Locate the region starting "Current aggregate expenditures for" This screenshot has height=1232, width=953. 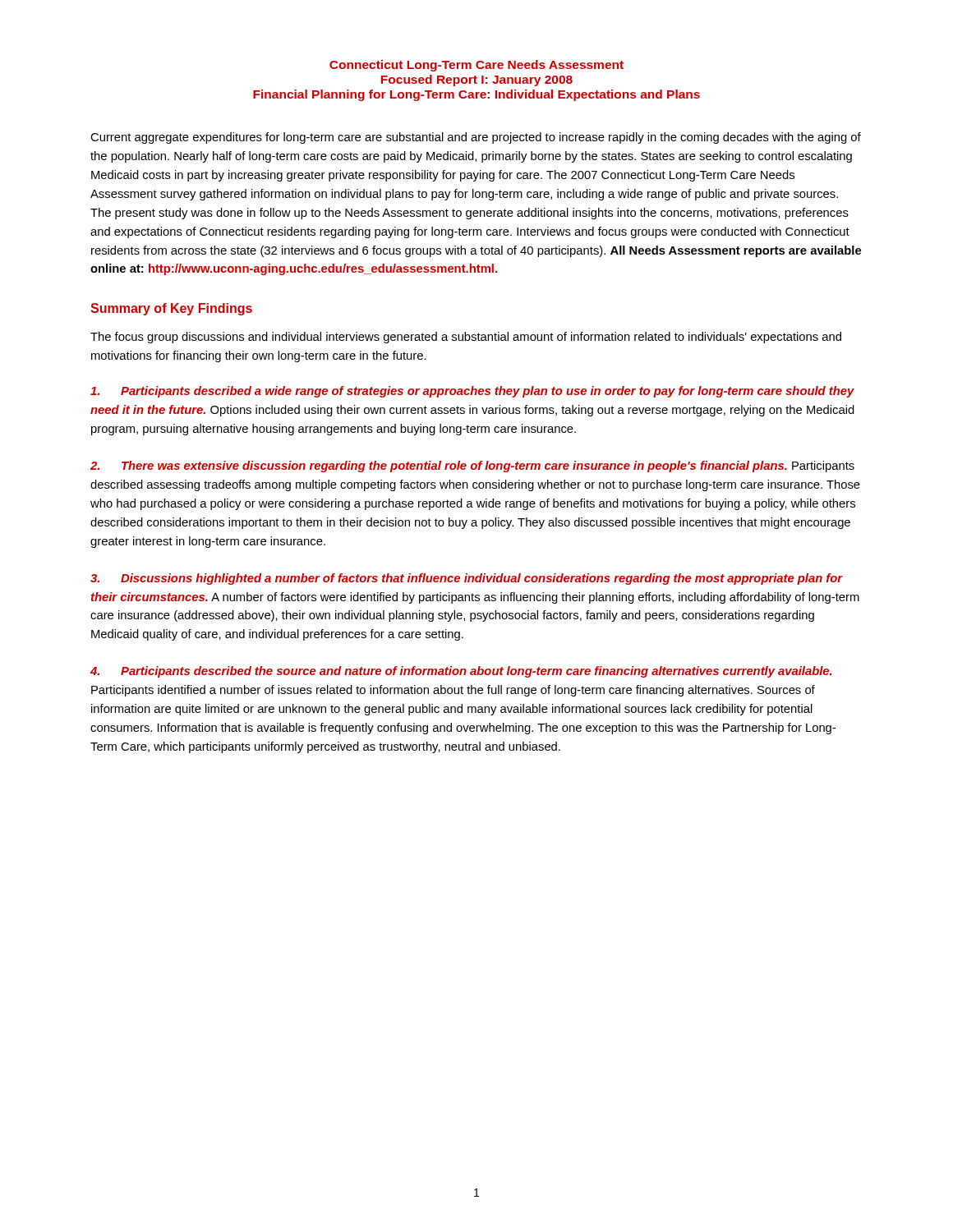(x=476, y=203)
